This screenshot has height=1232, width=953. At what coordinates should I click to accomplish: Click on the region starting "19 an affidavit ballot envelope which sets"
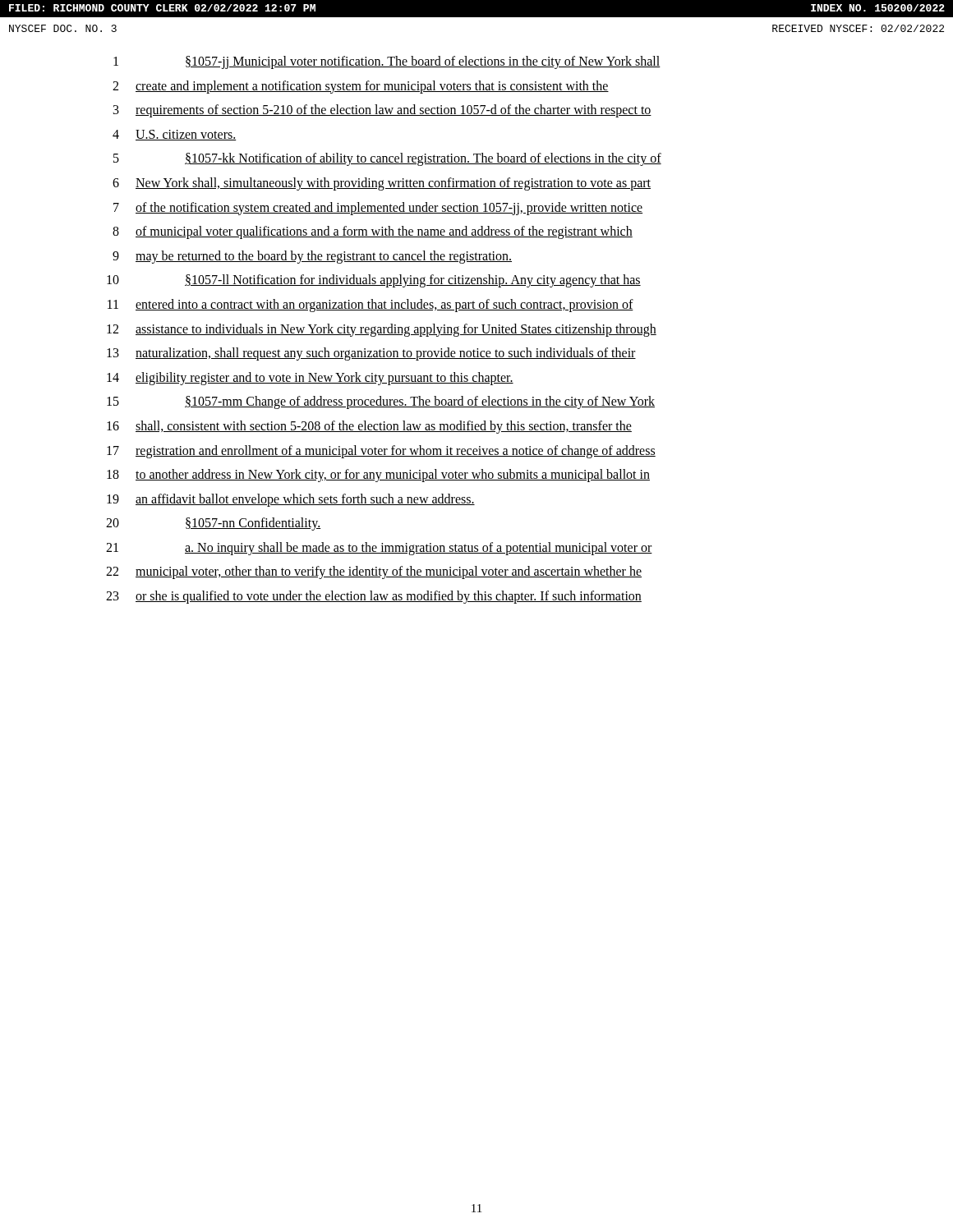[291, 500]
